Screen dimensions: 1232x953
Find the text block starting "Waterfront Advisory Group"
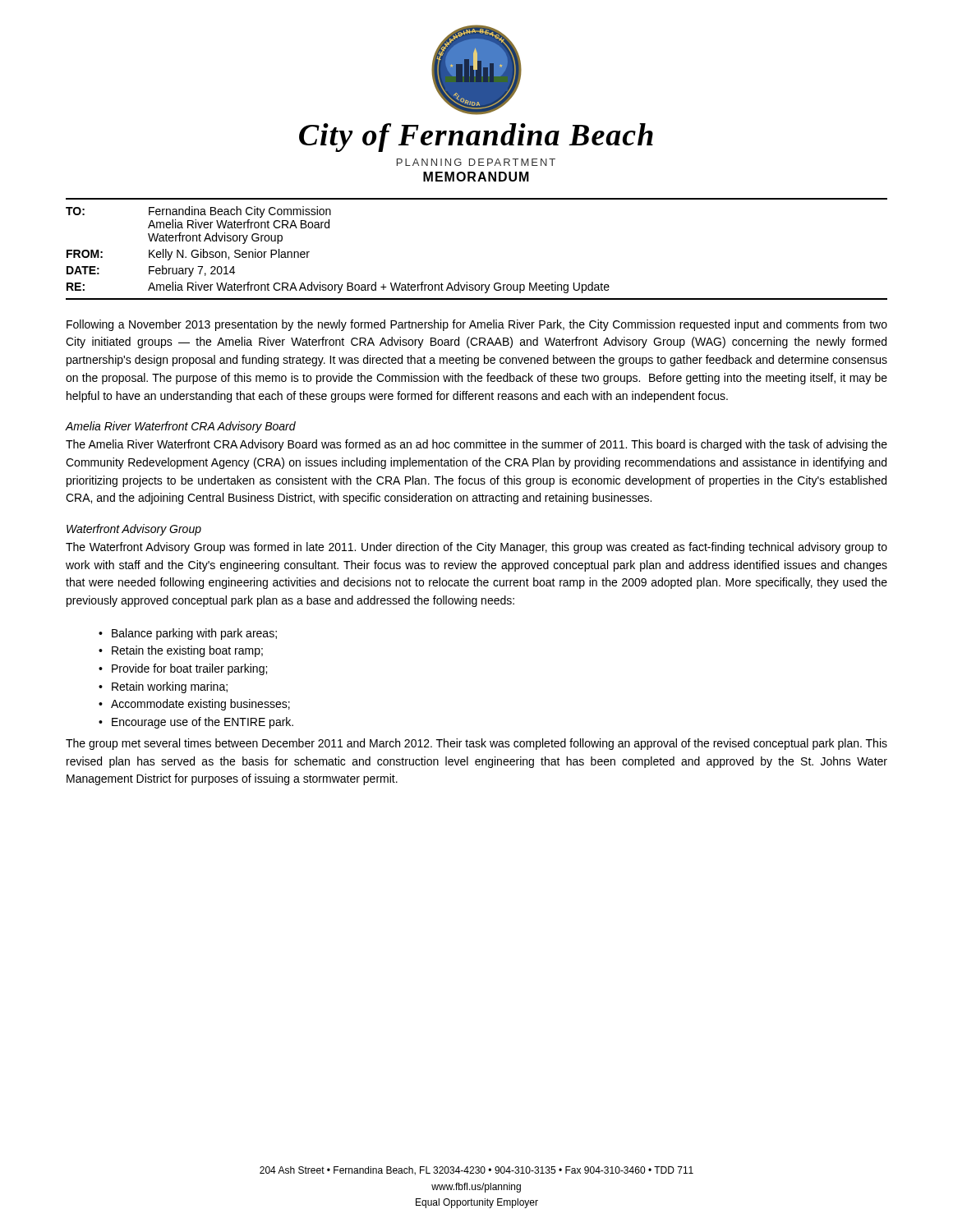(x=134, y=529)
